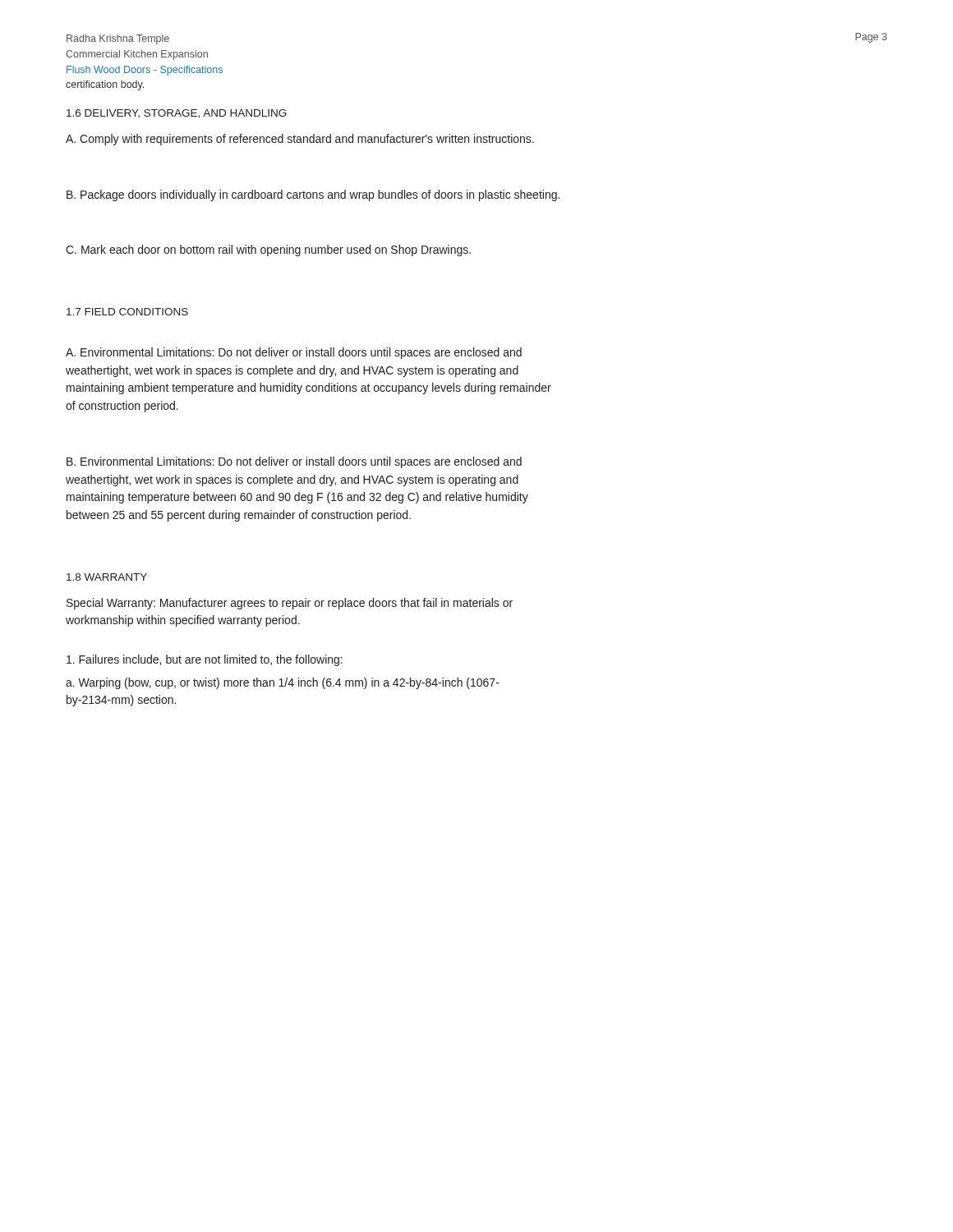This screenshot has height=1232, width=953.
Task: Find the text block with the text "Special Warranty: Manufacturer agrees to repair"
Action: [x=289, y=611]
